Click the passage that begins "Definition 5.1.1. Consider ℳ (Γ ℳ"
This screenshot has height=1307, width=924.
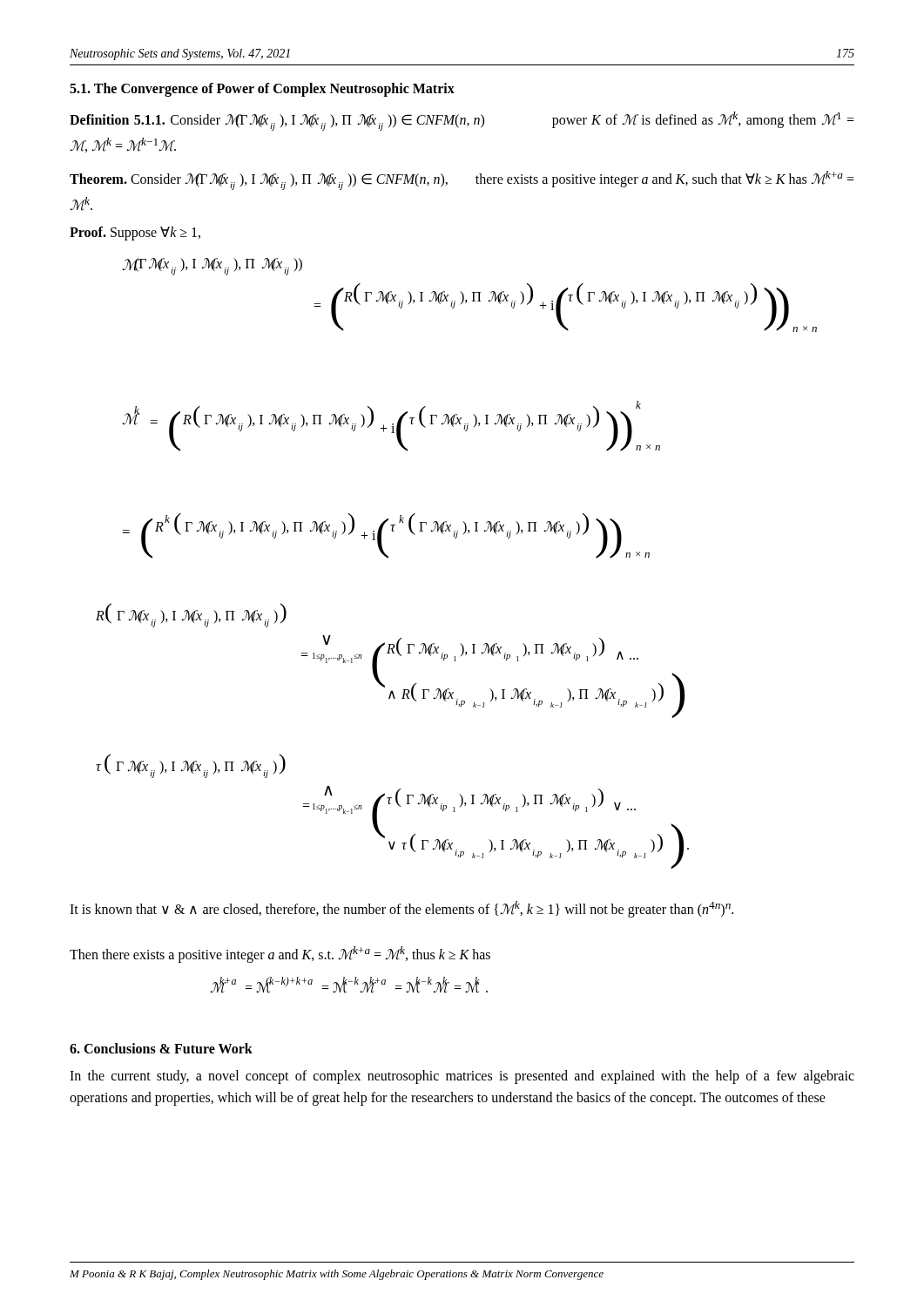click(x=462, y=130)
